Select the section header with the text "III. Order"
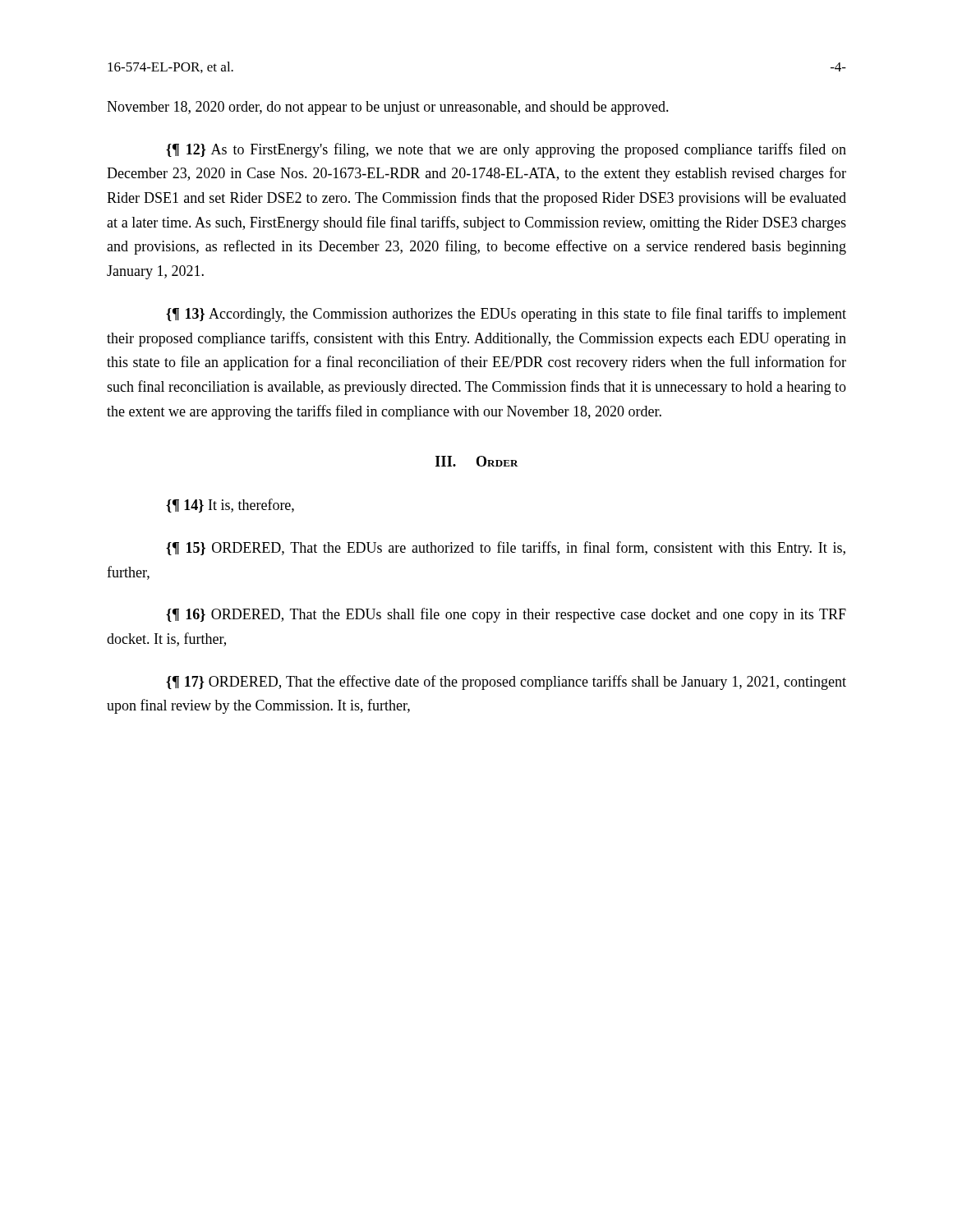This screenshot has width=953, height=1232. [476, 462]
